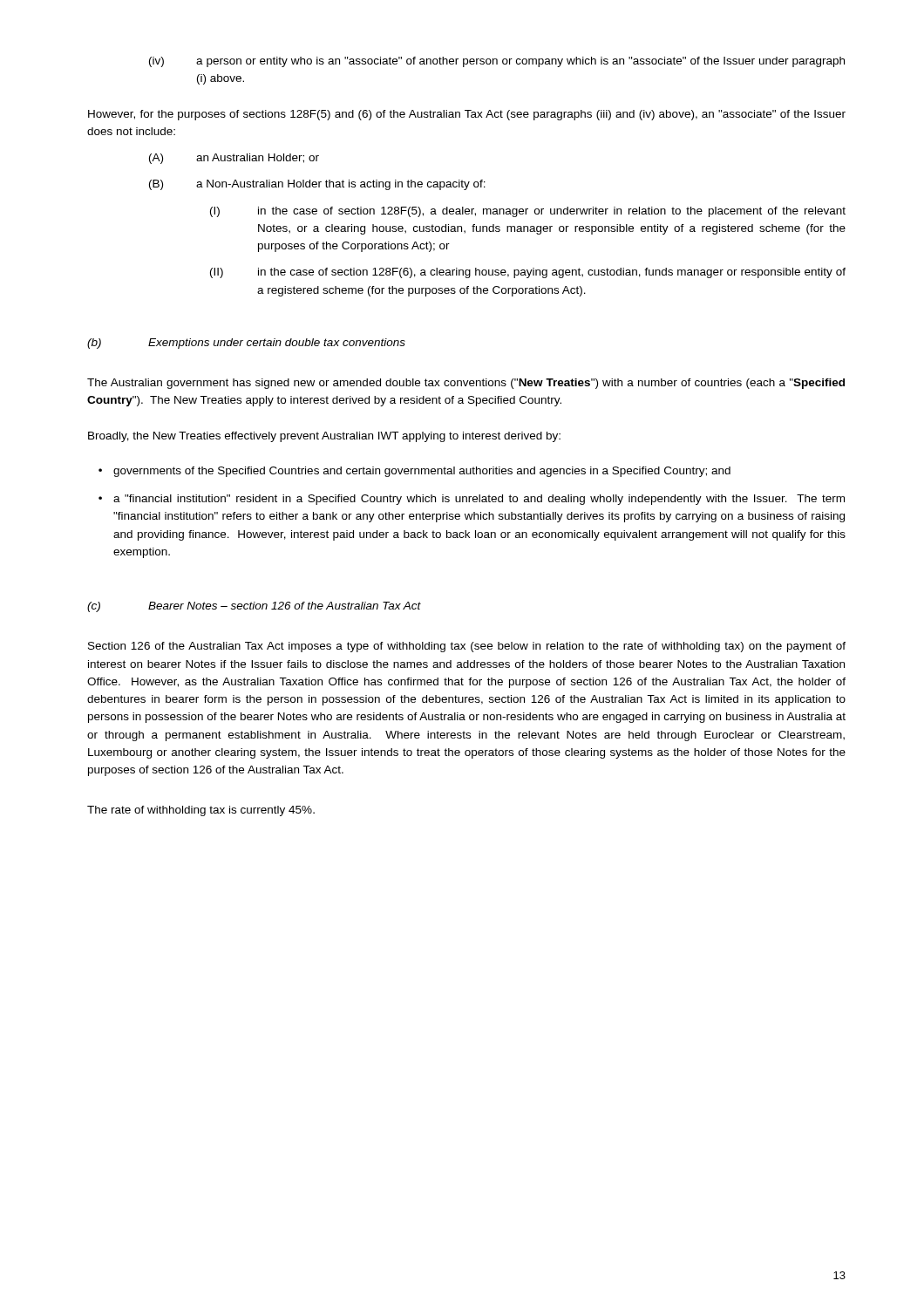924x1308 pixels.
Task: Find the list item that says "(II) in the case of section 128F(6),"
Action: point(527,281)
